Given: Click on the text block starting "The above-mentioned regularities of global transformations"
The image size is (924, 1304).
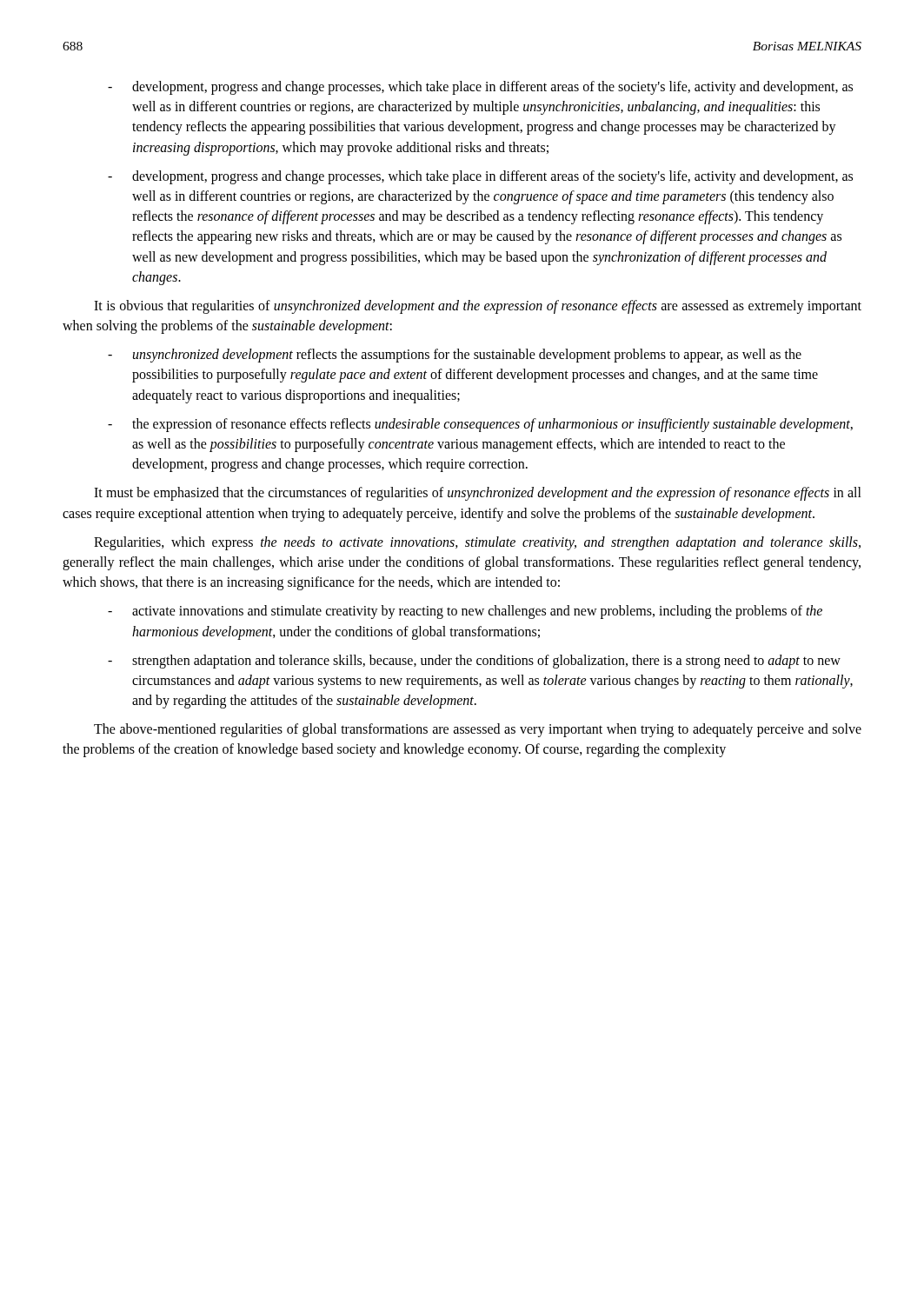Looking at the screenshot, I should [x=462, y=739].
